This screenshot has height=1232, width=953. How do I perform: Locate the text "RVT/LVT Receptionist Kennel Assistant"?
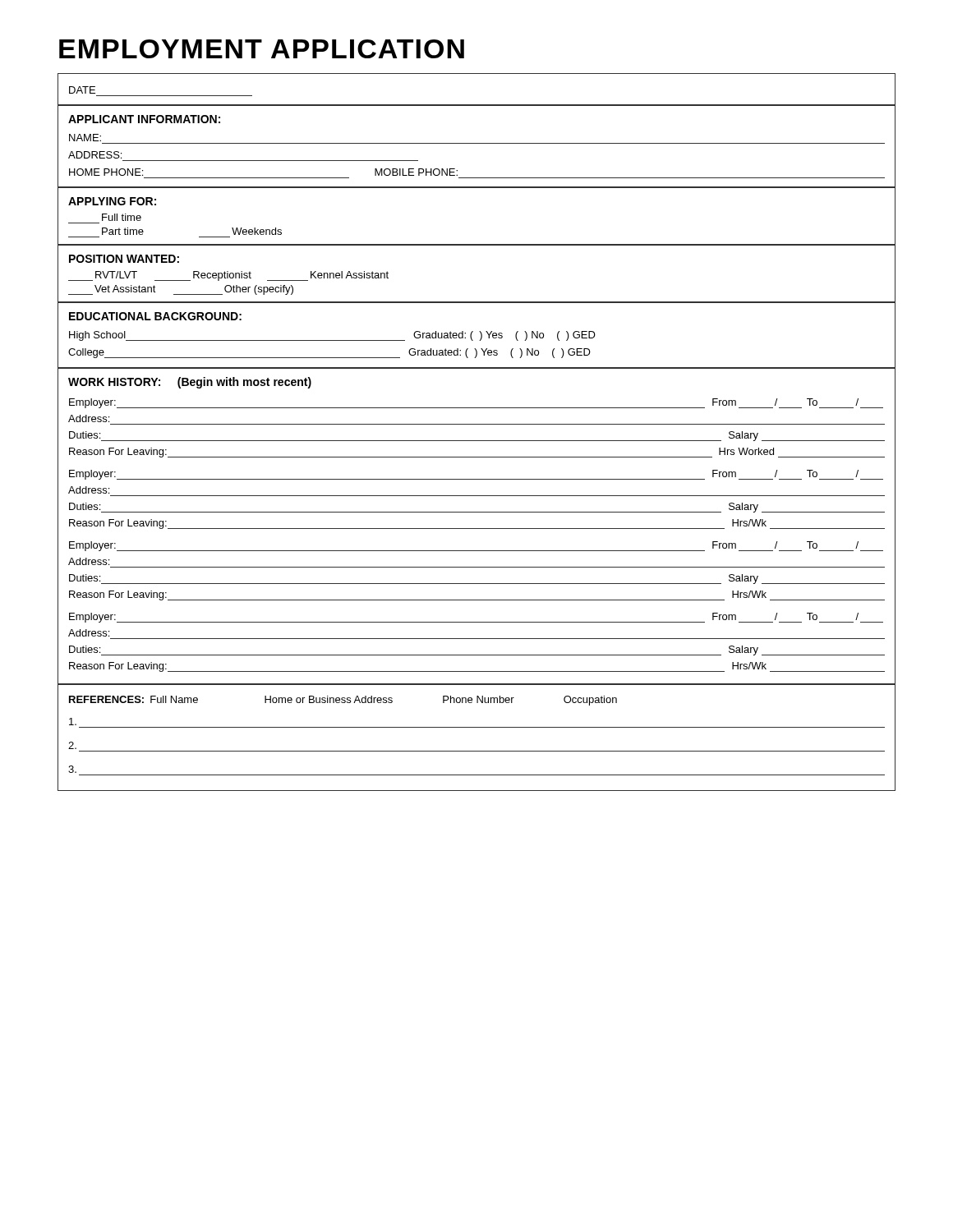[228, 275]
